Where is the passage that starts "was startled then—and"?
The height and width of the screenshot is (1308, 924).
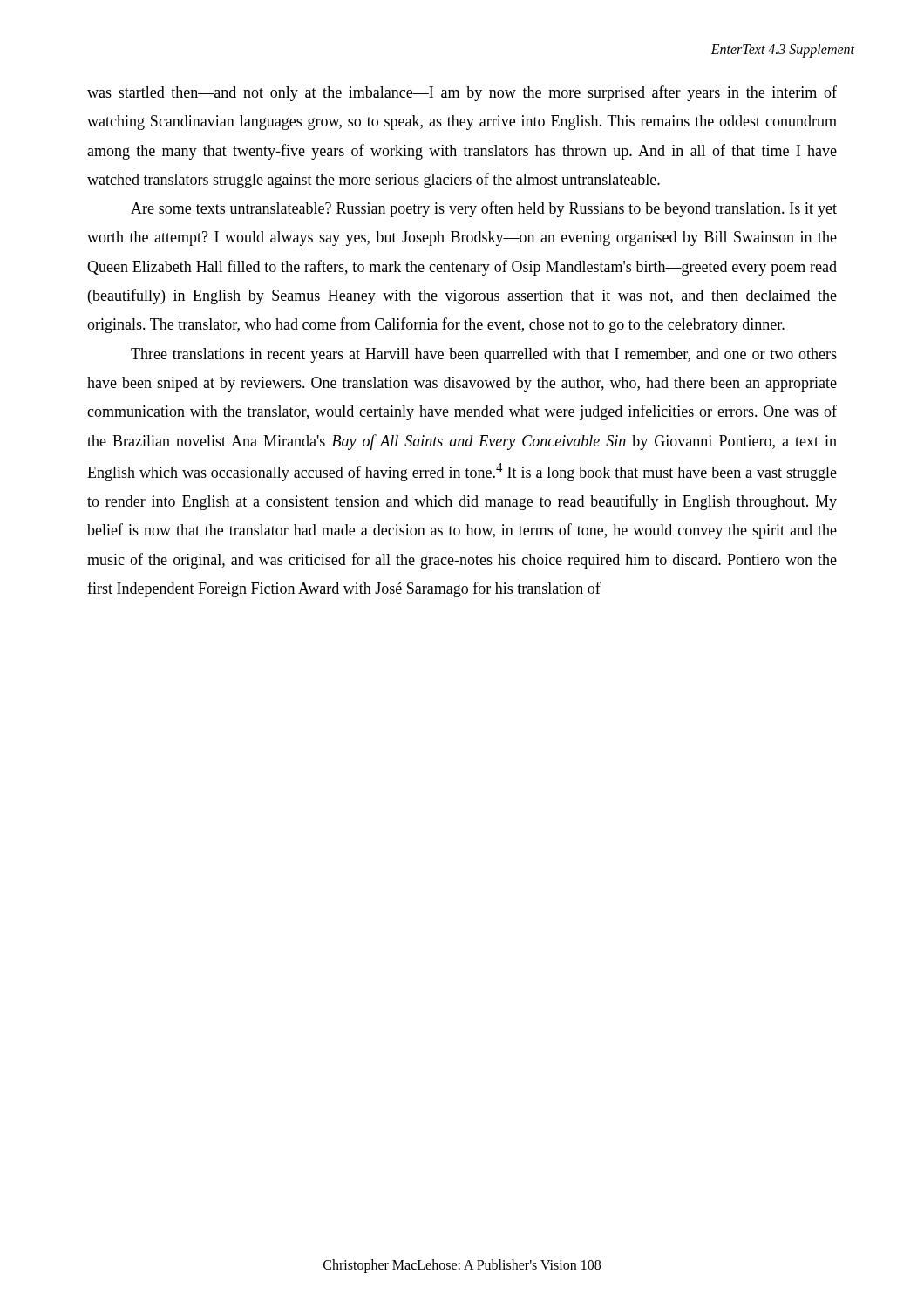click(x=462, y=137)
